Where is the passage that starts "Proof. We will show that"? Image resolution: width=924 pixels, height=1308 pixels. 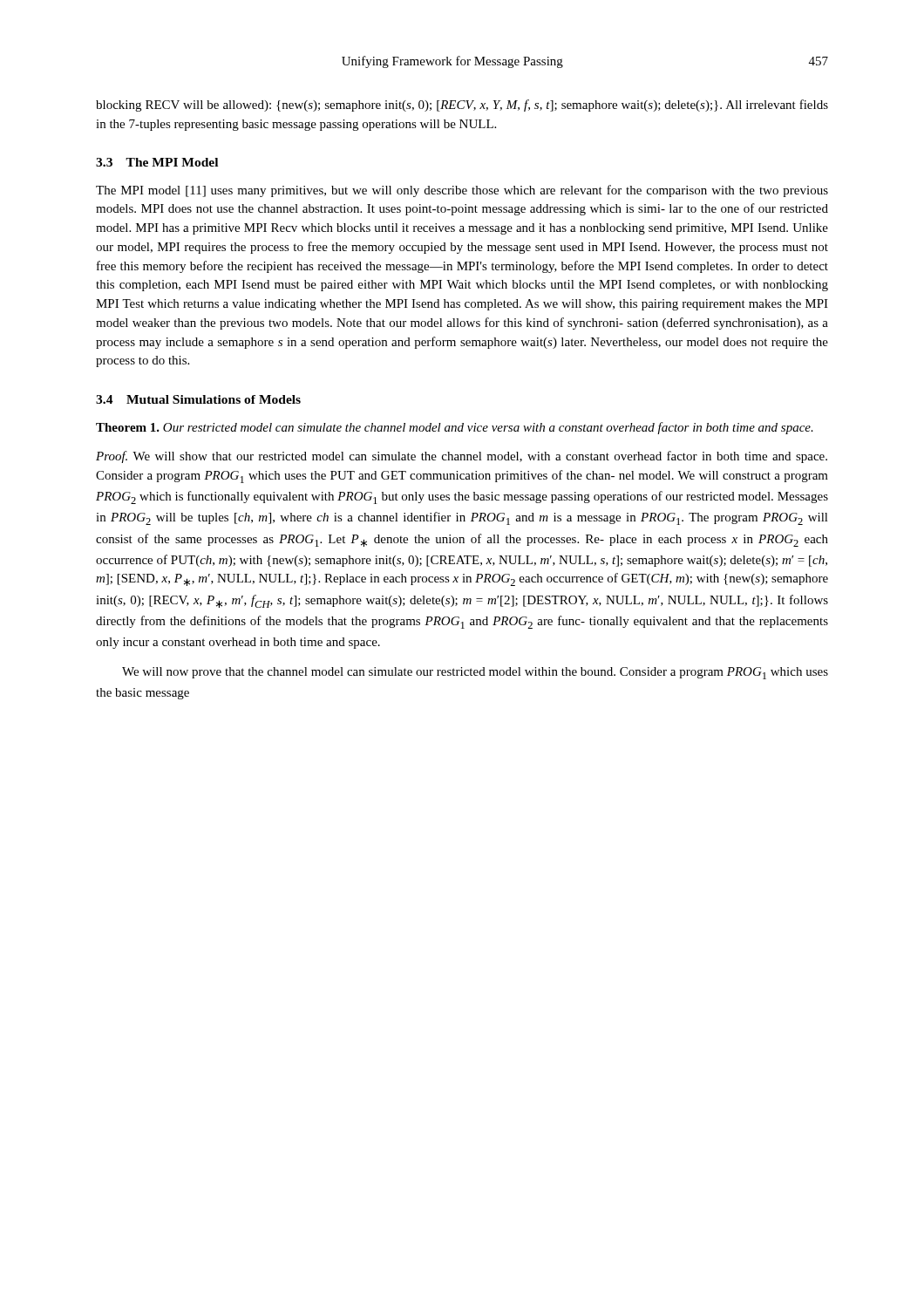pos(462,575)
